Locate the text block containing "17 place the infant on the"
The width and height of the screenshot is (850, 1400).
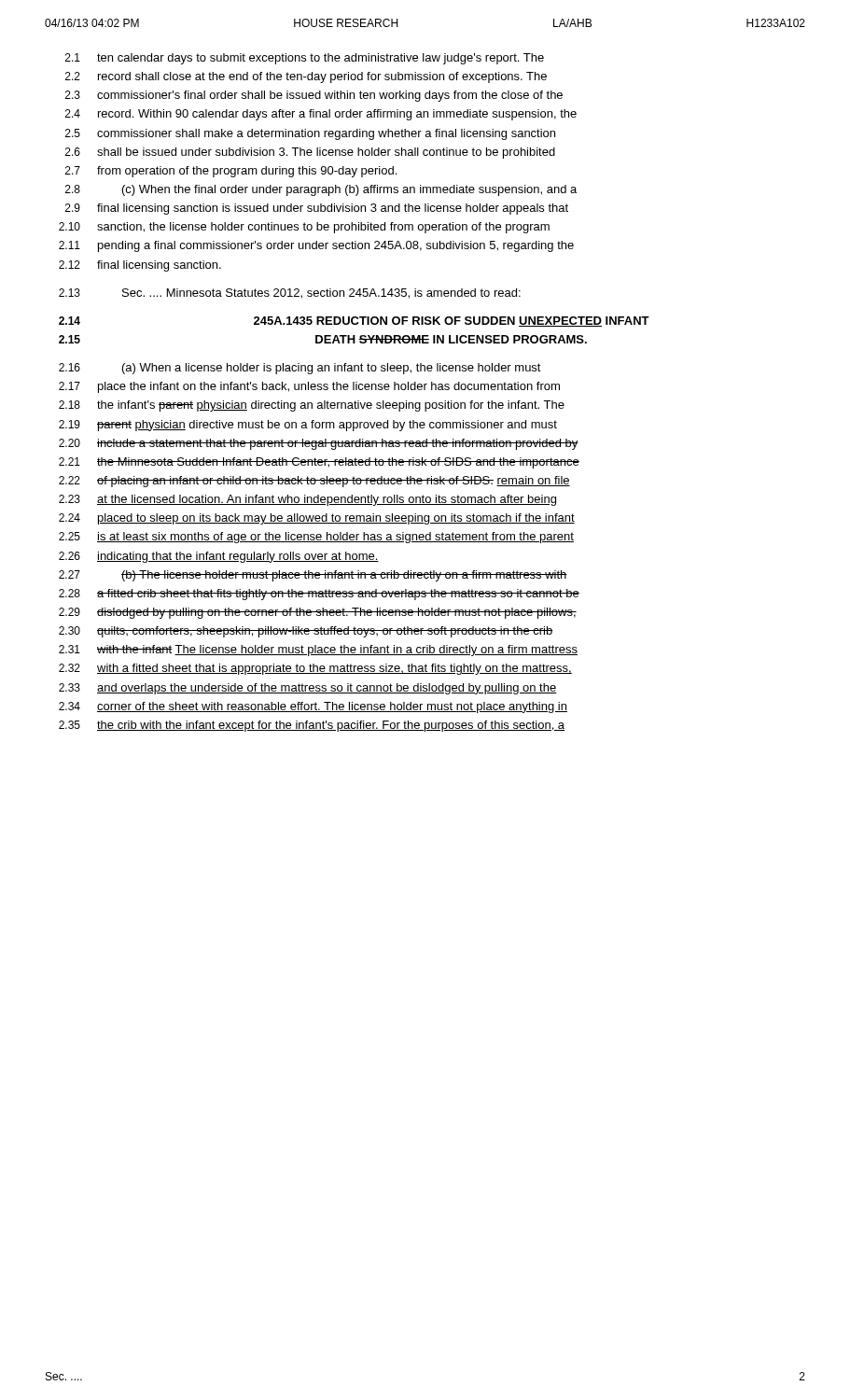(425, 387)
